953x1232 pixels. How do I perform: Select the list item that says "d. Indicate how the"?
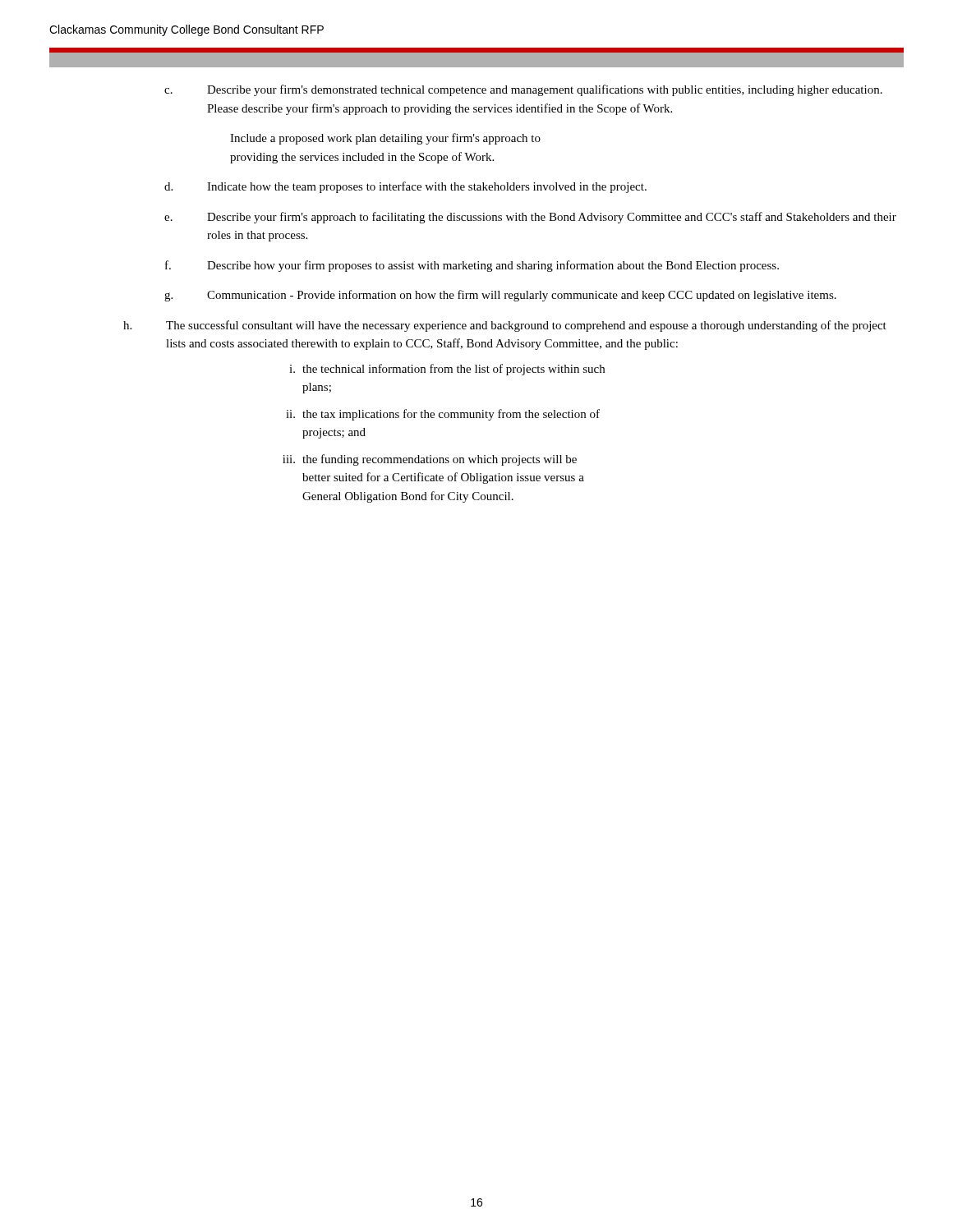pyautogui.click(x=476, y=187)
